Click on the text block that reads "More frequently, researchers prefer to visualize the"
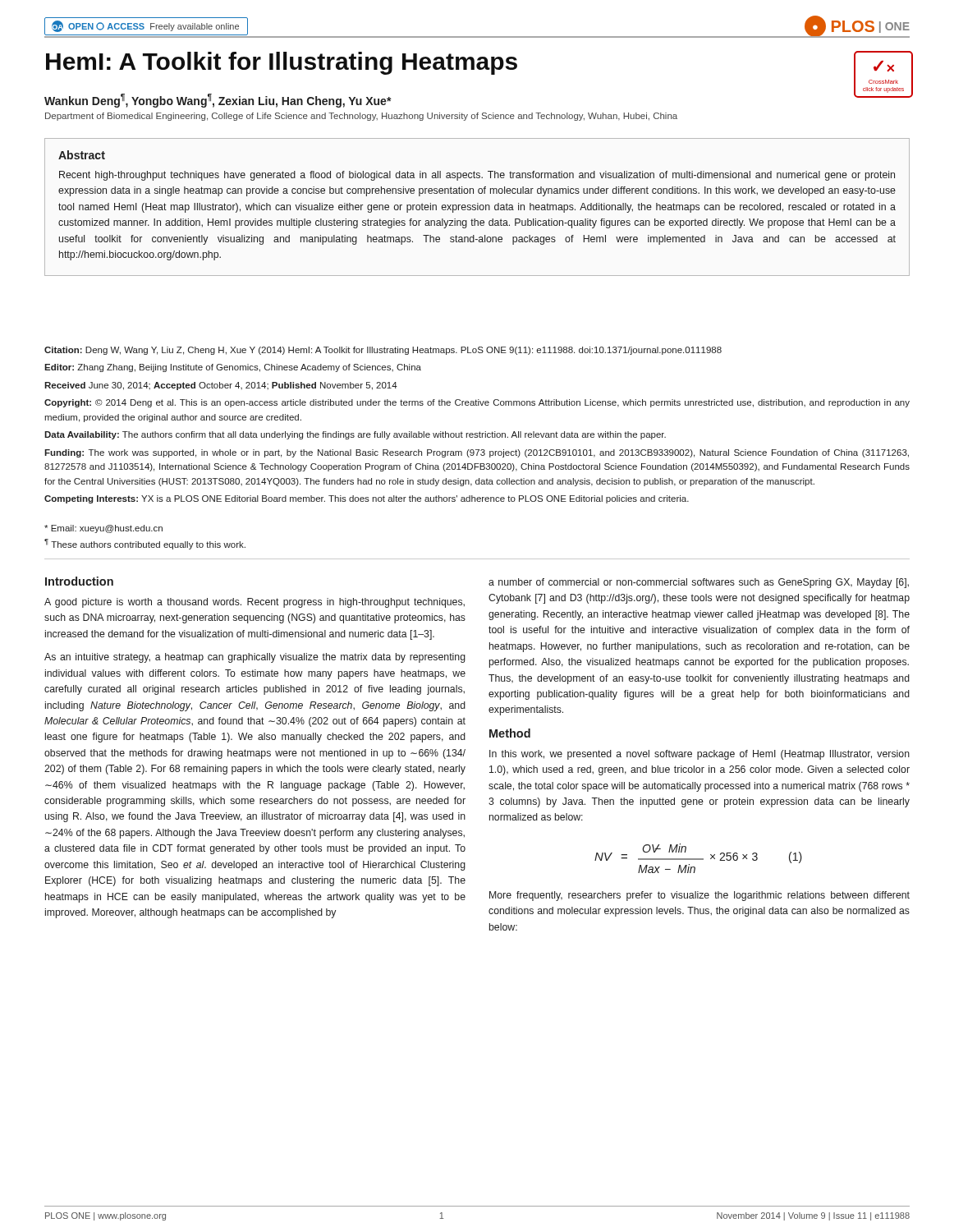 point(699,911)
